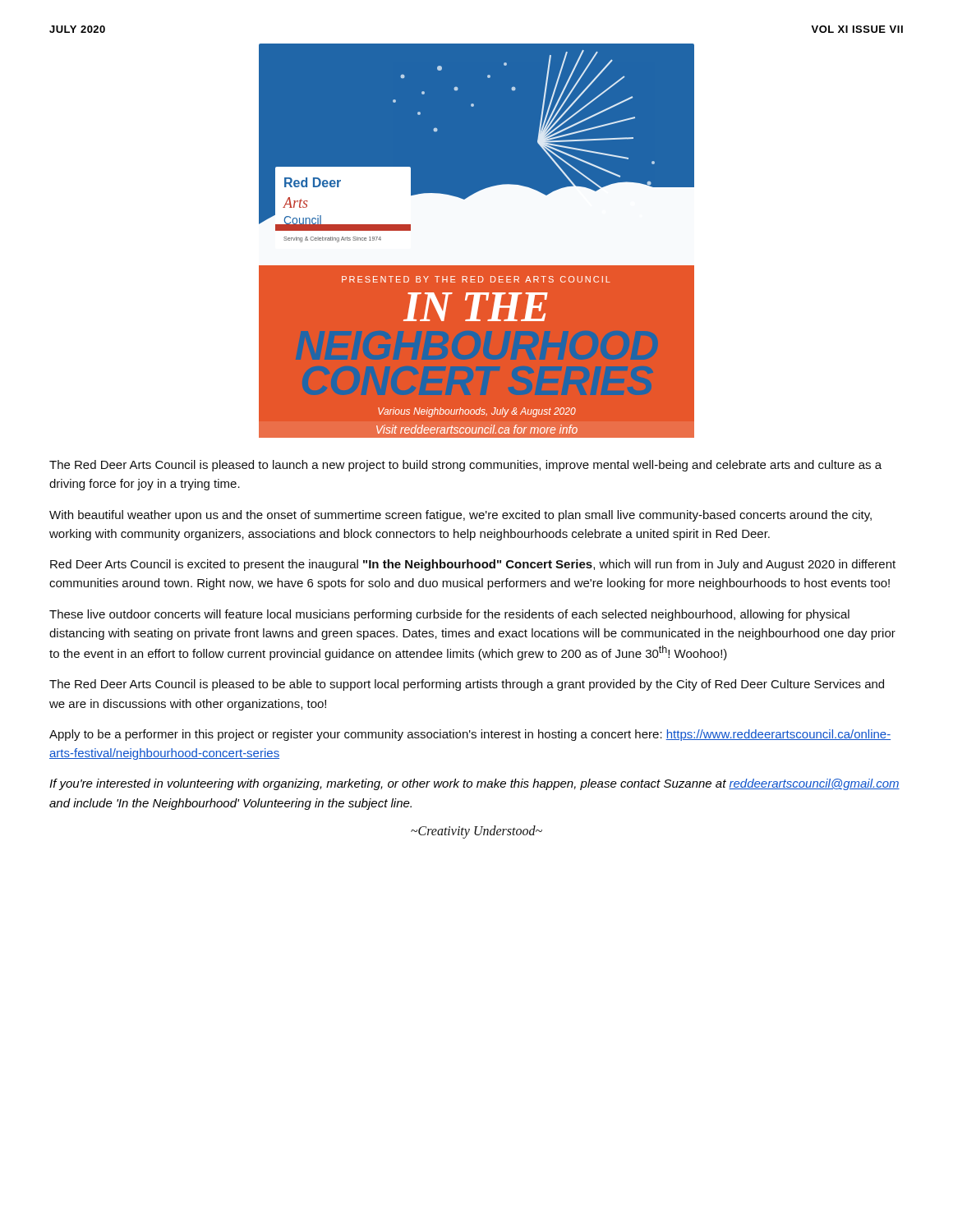Navigate to the text block starting "Apply to be"
The height and width of the screenshot is (1232, 953).
[x=470, y=743]
